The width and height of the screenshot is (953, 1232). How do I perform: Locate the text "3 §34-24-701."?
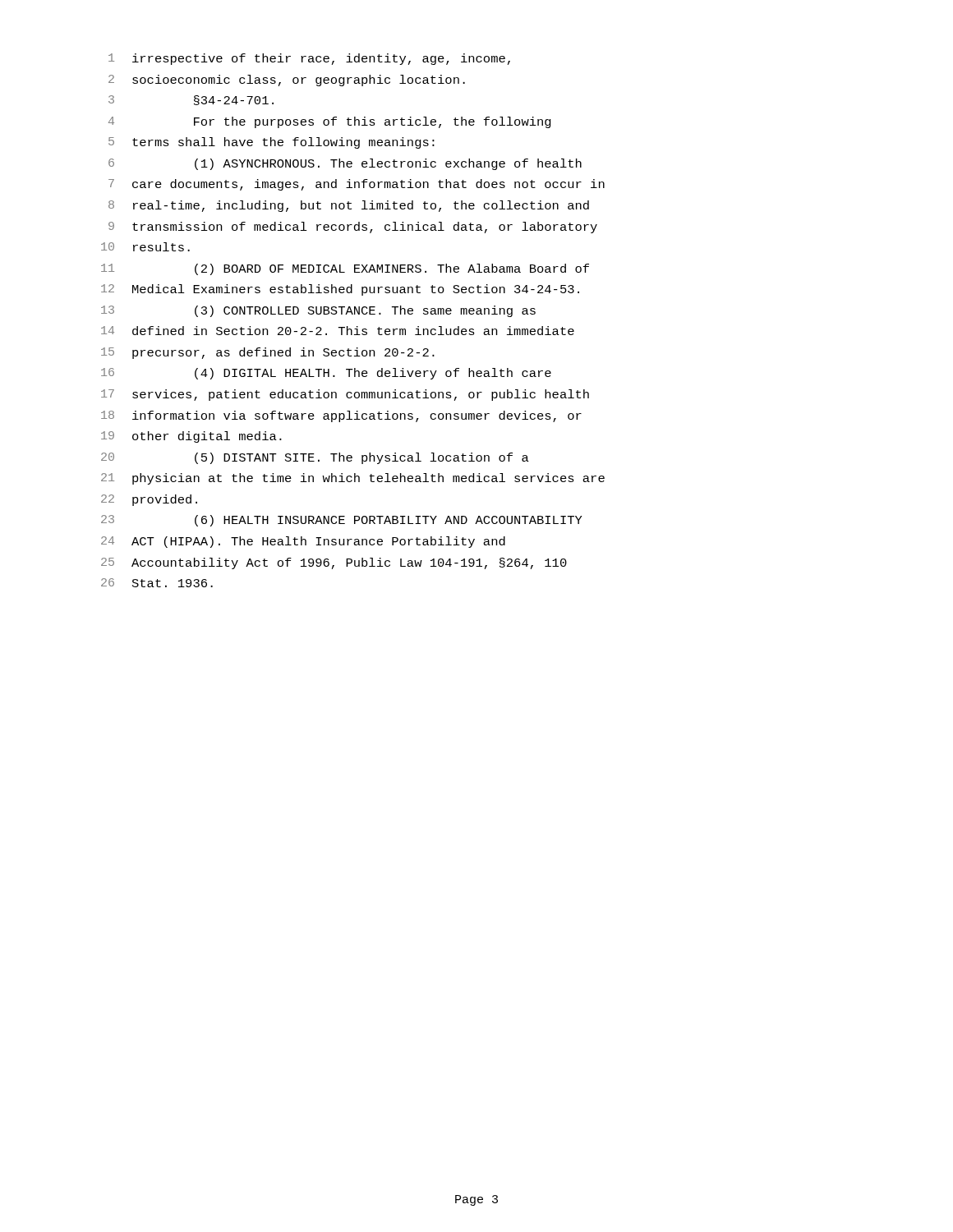[x=191, y=100]
